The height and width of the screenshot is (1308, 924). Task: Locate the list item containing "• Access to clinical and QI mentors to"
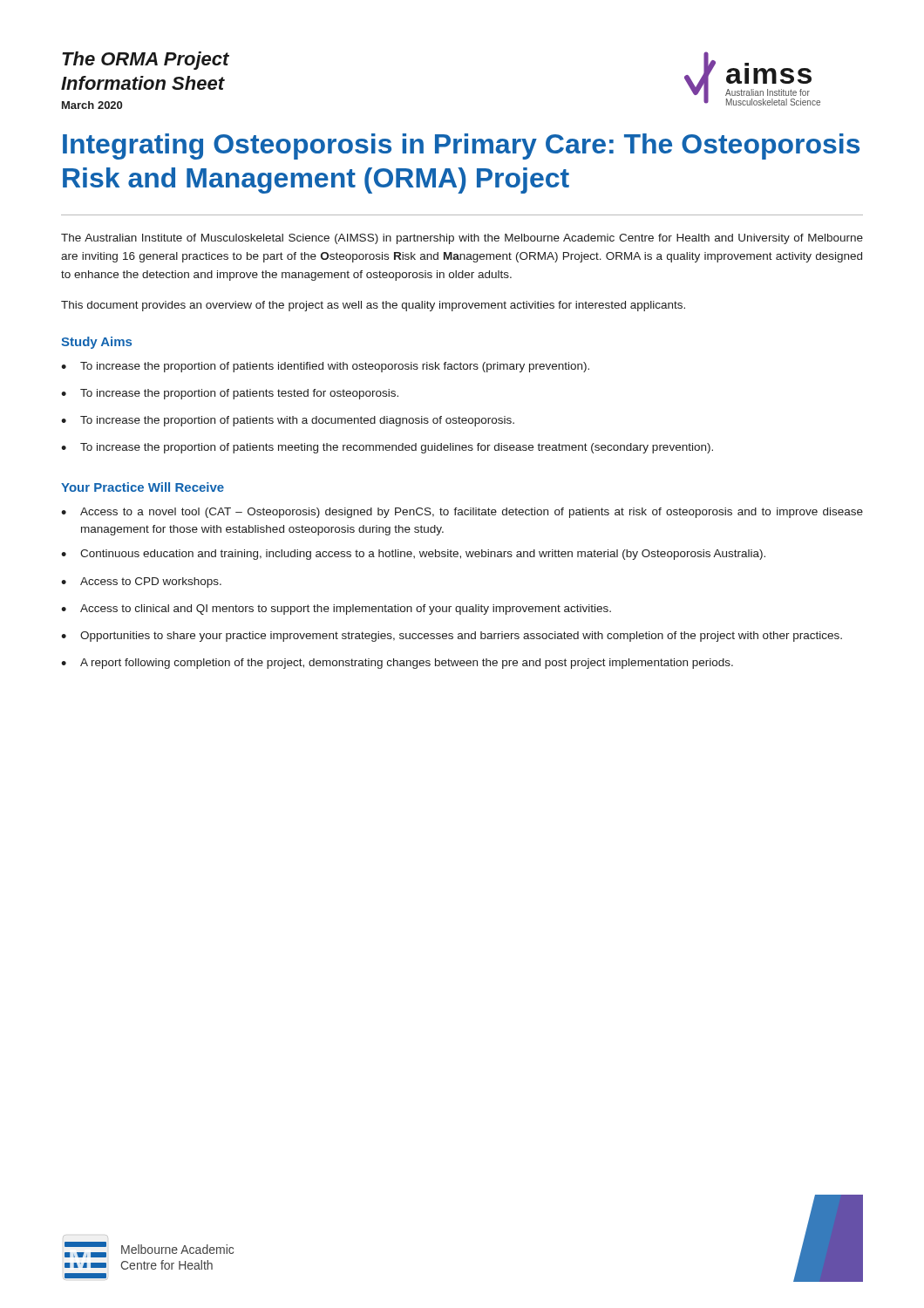(x=462, y=610)
